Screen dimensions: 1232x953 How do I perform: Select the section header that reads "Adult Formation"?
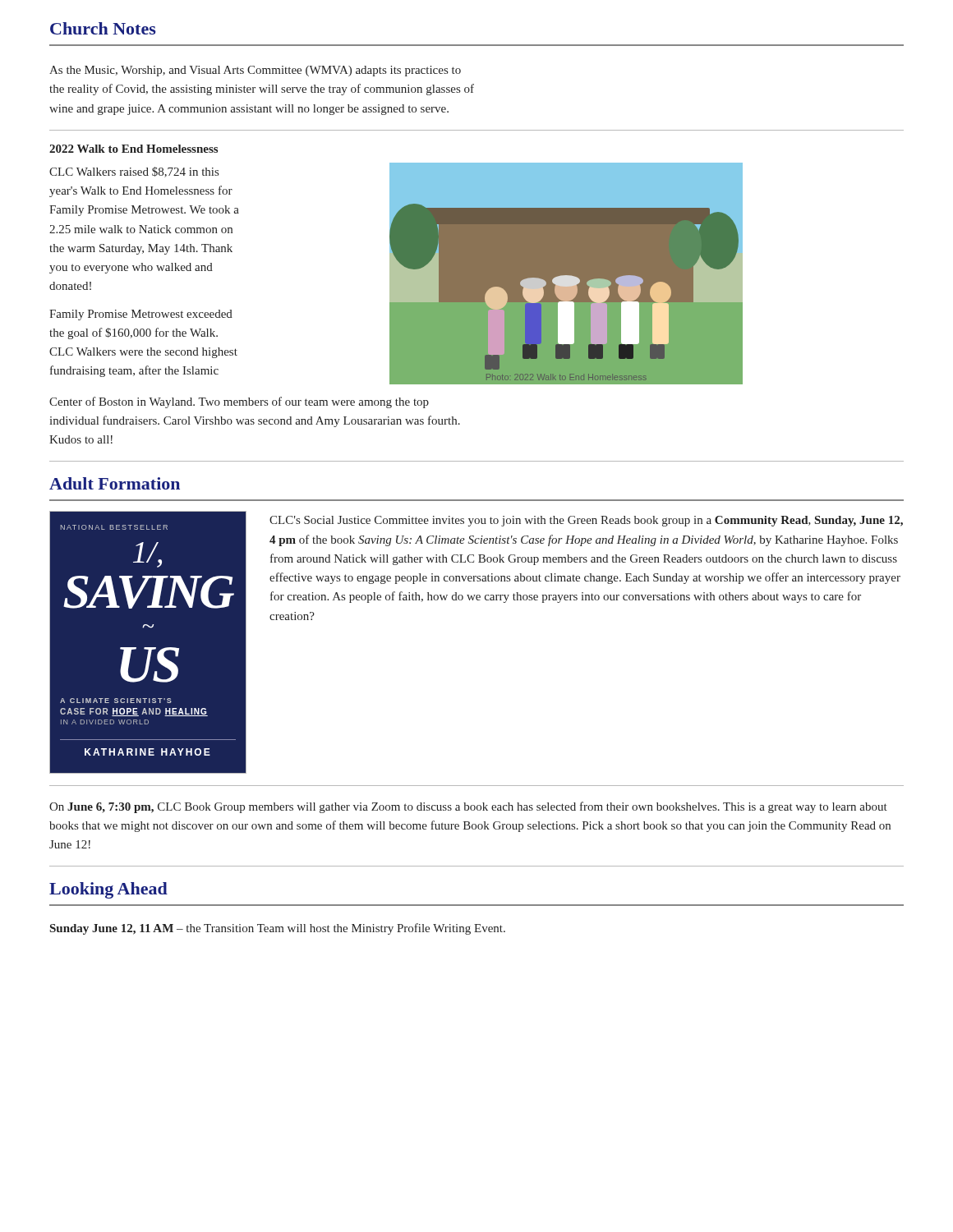115,484
